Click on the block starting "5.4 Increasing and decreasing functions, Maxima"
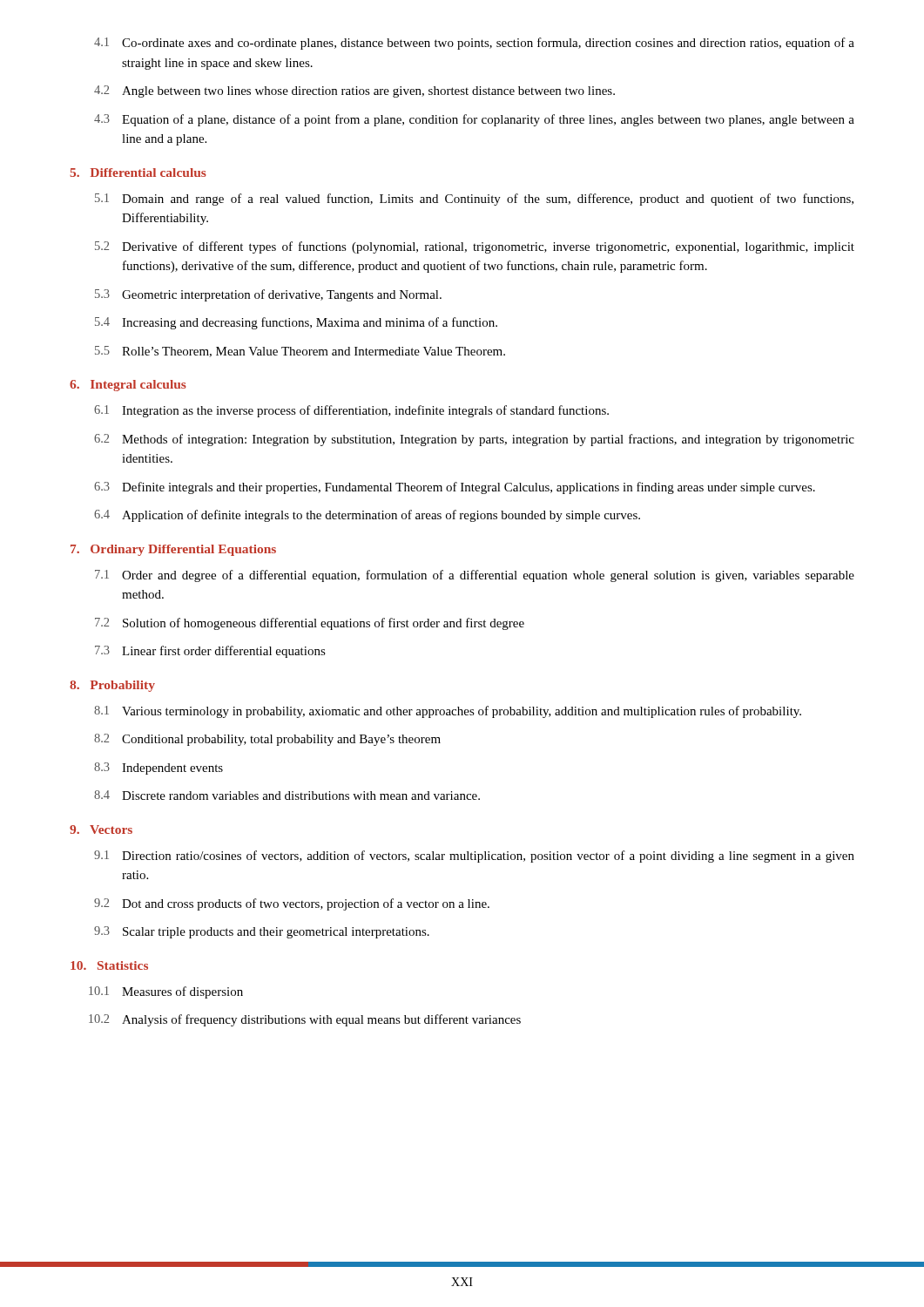 pyautogui.click(x=462, y=323)
